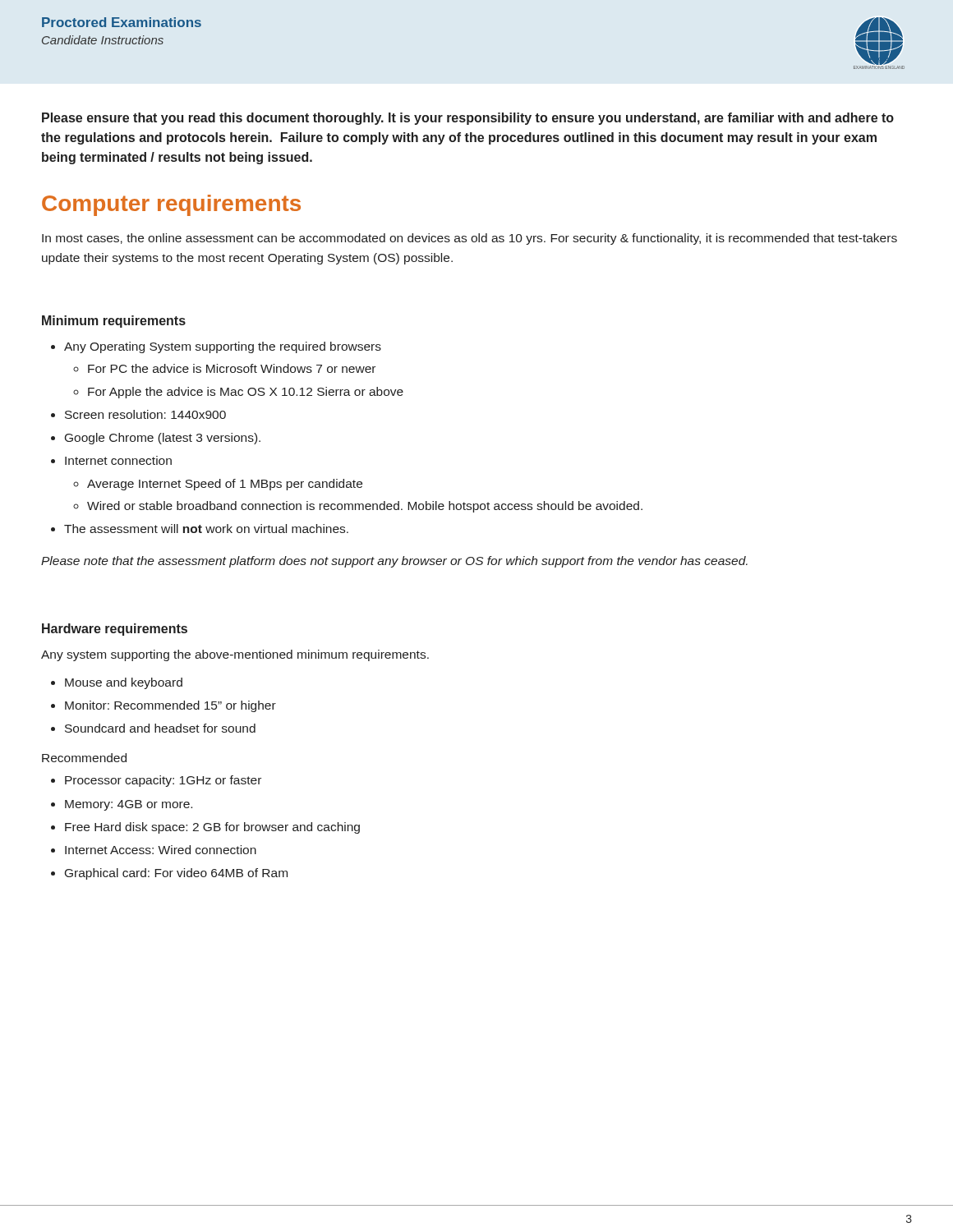Locate the list item with the text "Internet connection Average Internet"
The height and width of the screenshot is (1232, 953).
pyautogui.click(x=111, y=460)
